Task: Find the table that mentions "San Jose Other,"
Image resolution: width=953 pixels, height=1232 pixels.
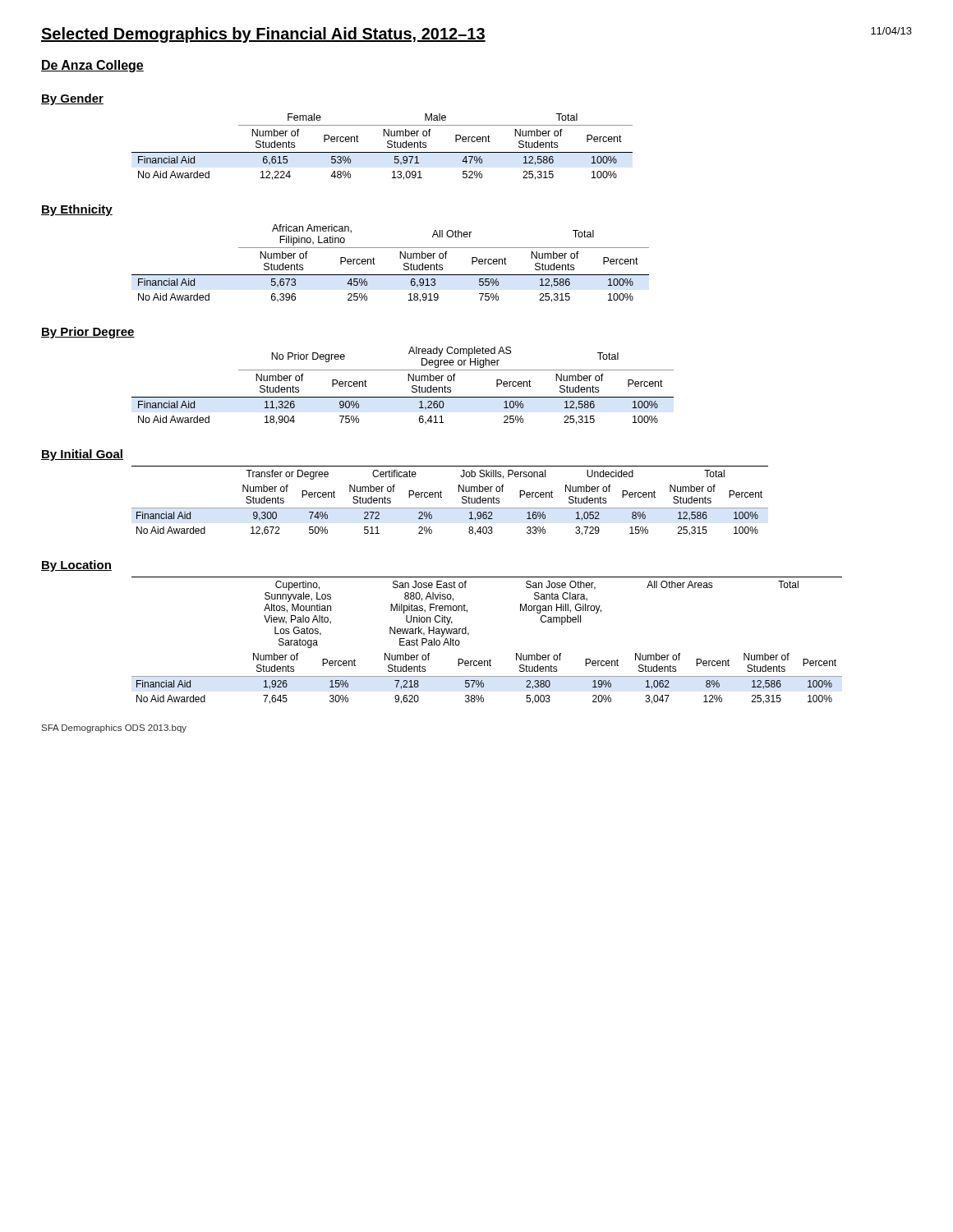Action: coord(522,641)
